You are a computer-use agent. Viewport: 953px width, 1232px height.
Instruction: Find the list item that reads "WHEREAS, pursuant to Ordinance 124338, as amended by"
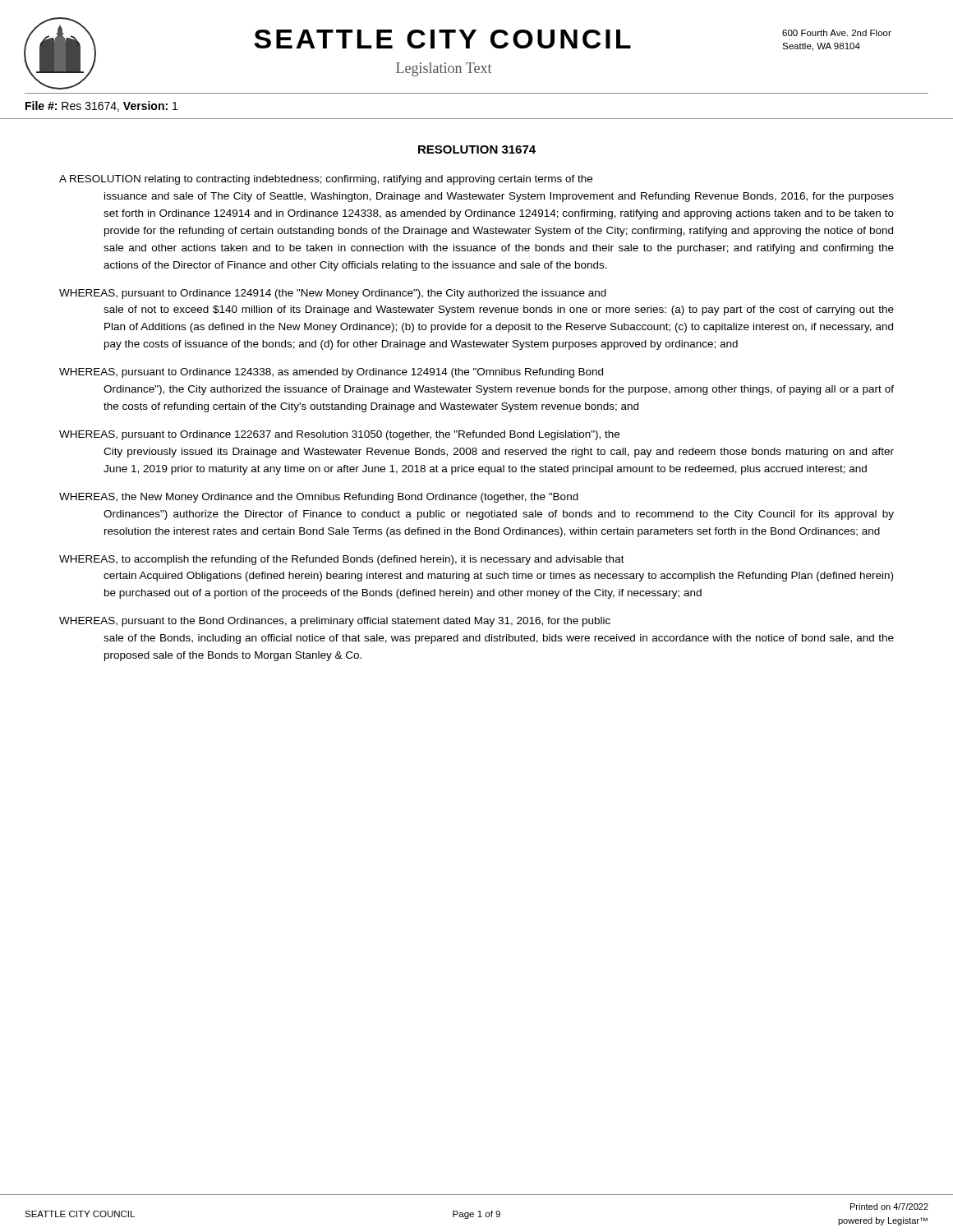(x=476, y=391)
